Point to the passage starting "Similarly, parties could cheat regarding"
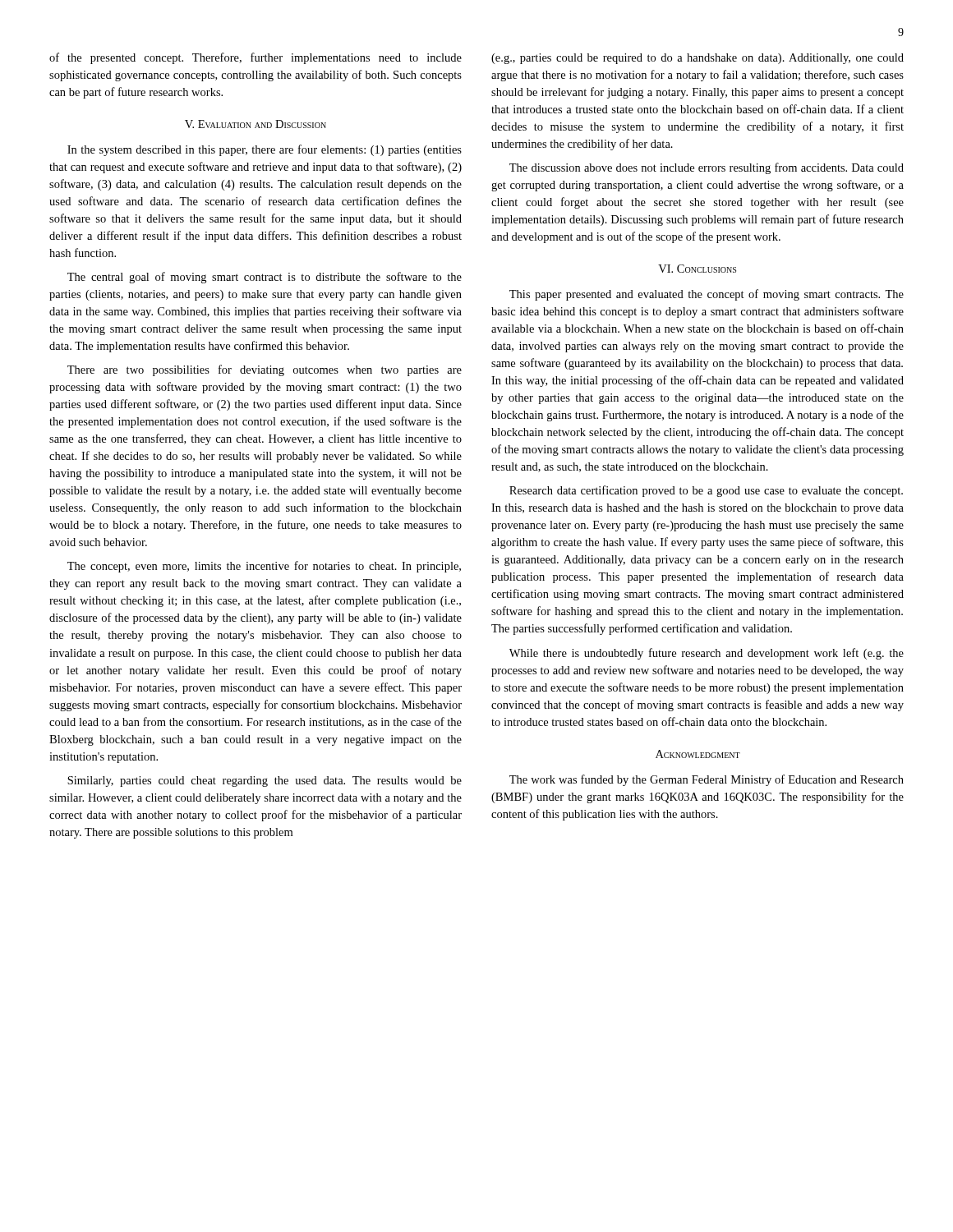Screen dimensions: 1232x953 pos(255,806)
